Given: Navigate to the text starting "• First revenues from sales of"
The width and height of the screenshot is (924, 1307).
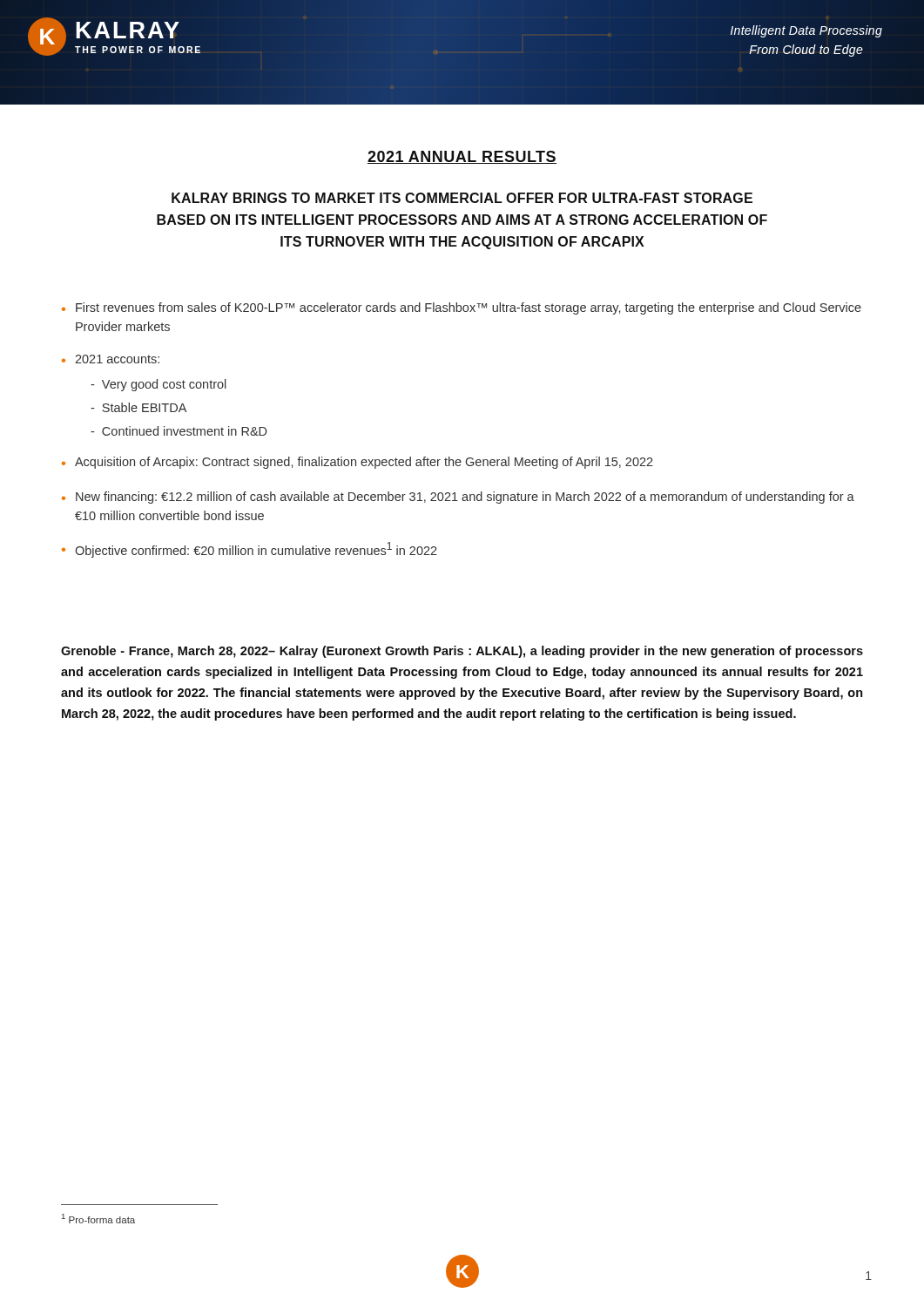Looking at the screenshot, I should (x=462, y=318).
